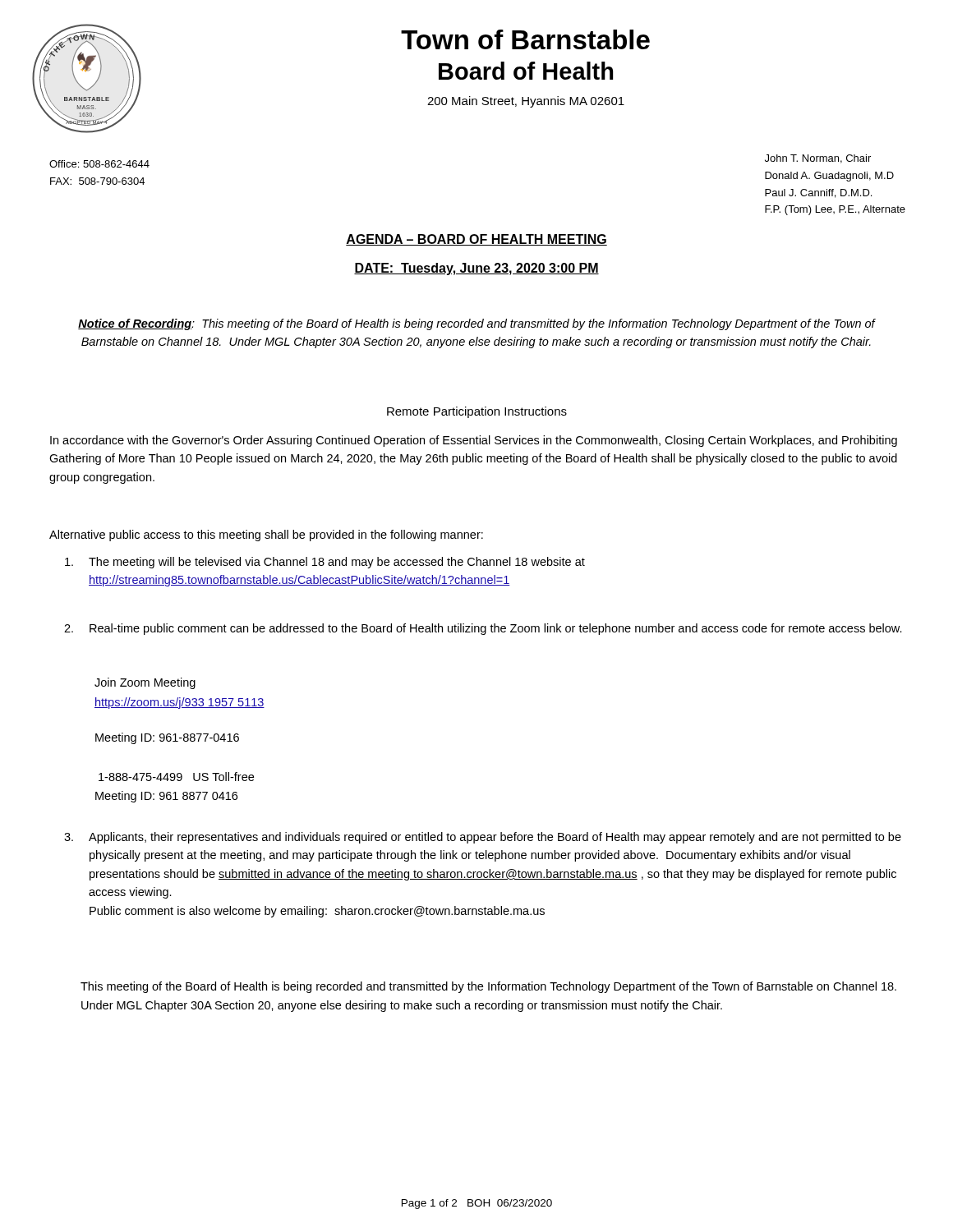Where does it say "Remote Participation Instructions"?

coord(476,411)
